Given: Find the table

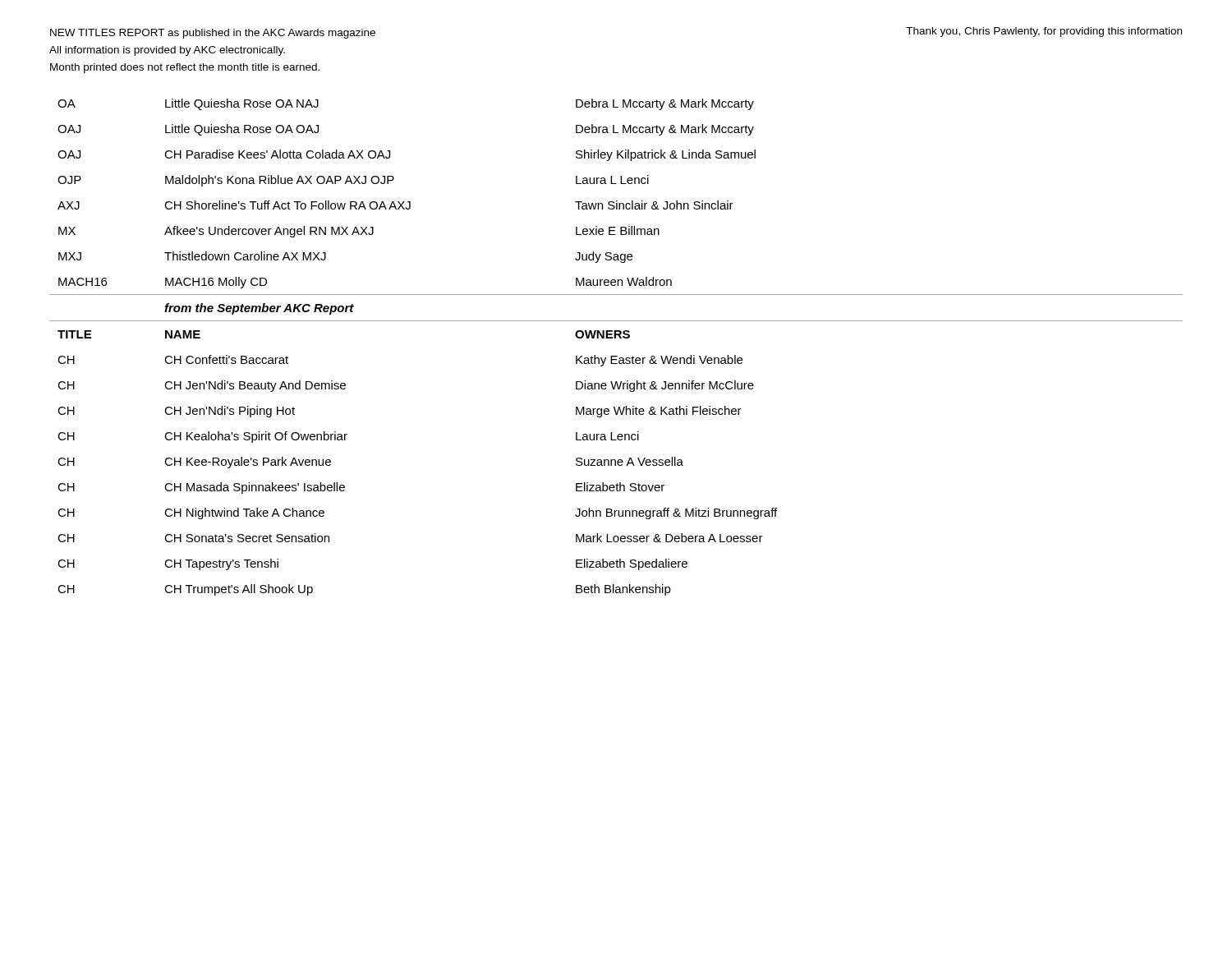Looking at the screenshot, I should pos(616,346).
